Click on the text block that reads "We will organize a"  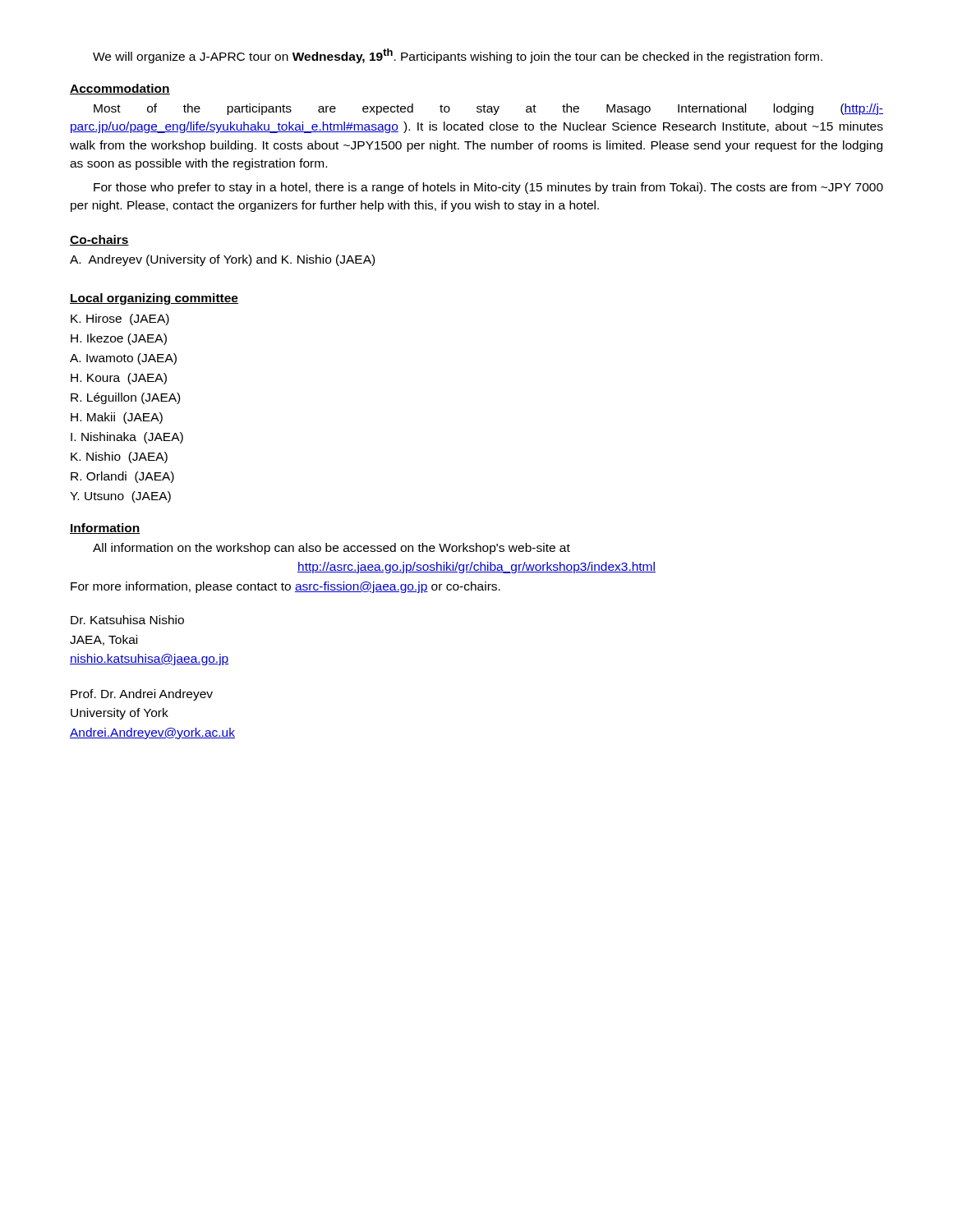[476, 56]
